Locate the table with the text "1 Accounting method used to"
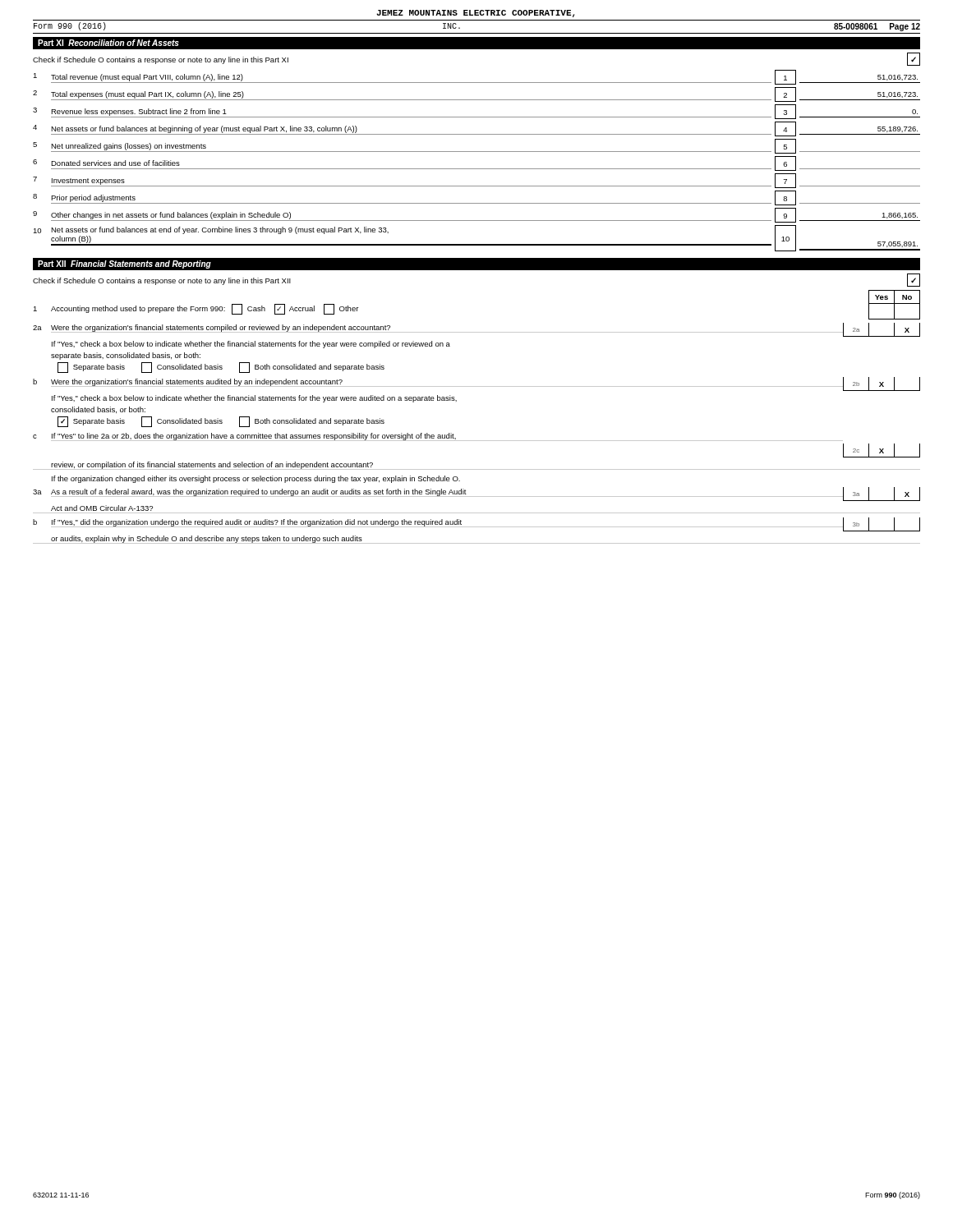 476,424
